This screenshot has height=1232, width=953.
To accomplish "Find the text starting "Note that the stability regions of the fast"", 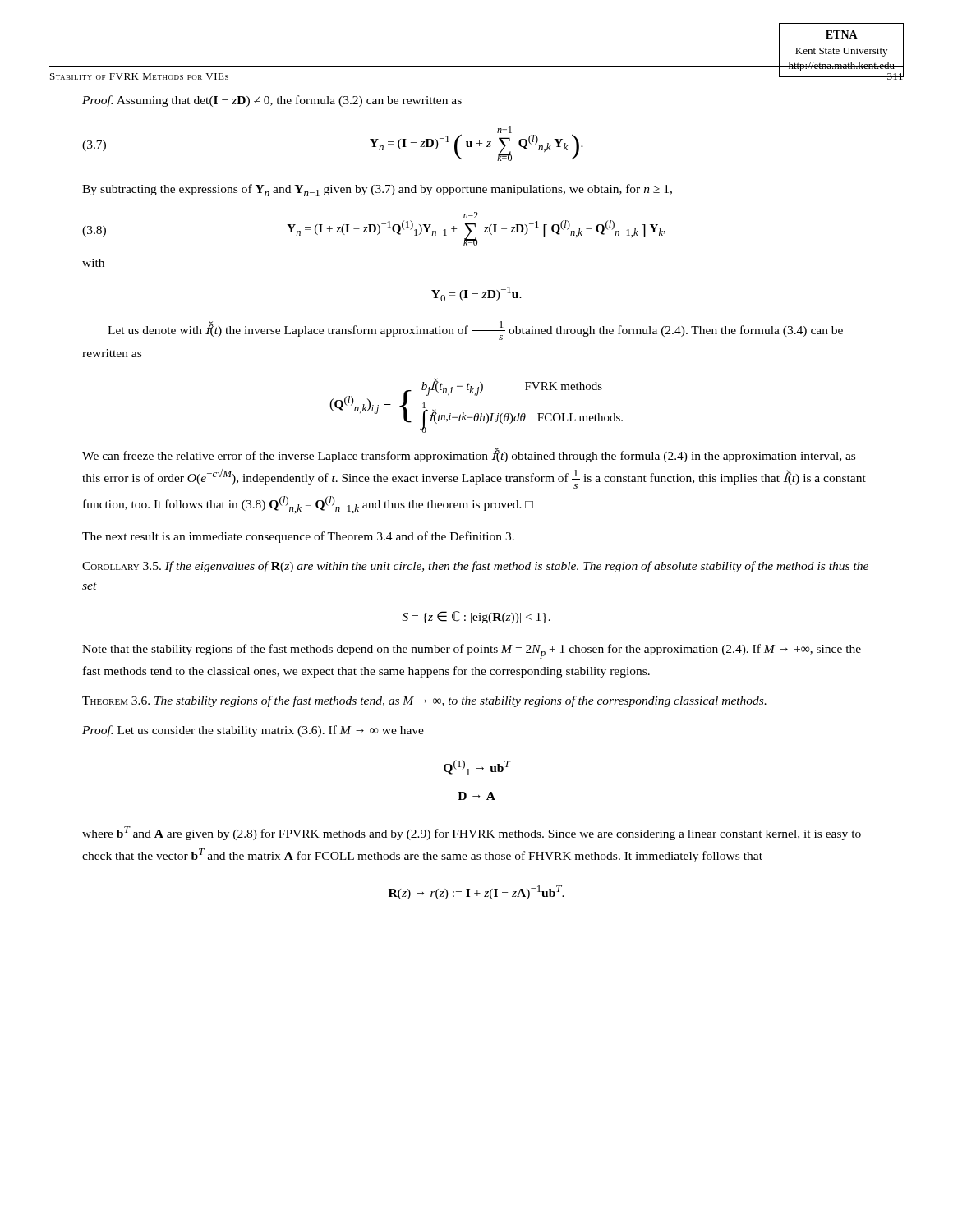I will 472,659.
